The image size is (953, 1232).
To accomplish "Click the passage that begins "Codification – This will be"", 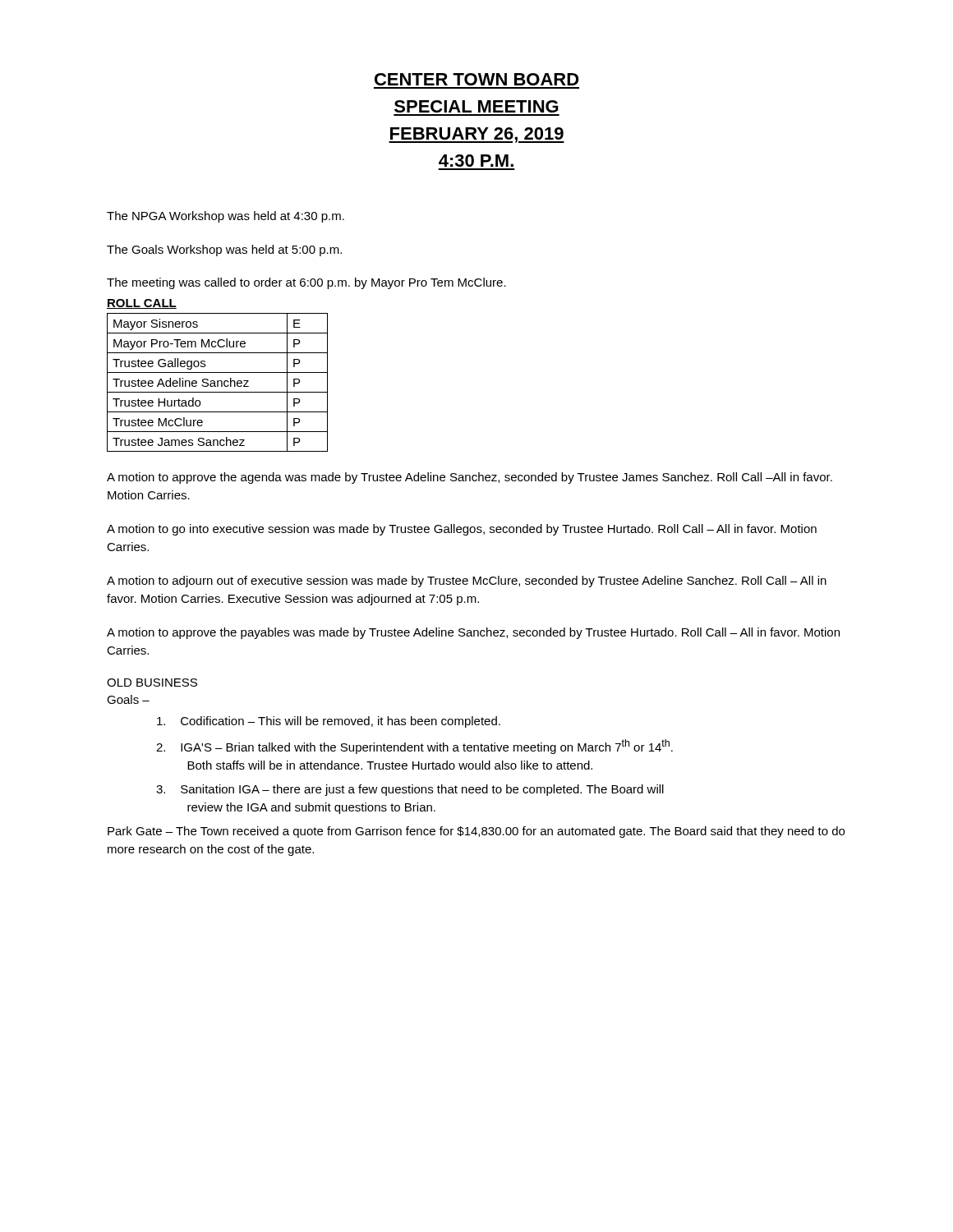I will pos(329,721).
